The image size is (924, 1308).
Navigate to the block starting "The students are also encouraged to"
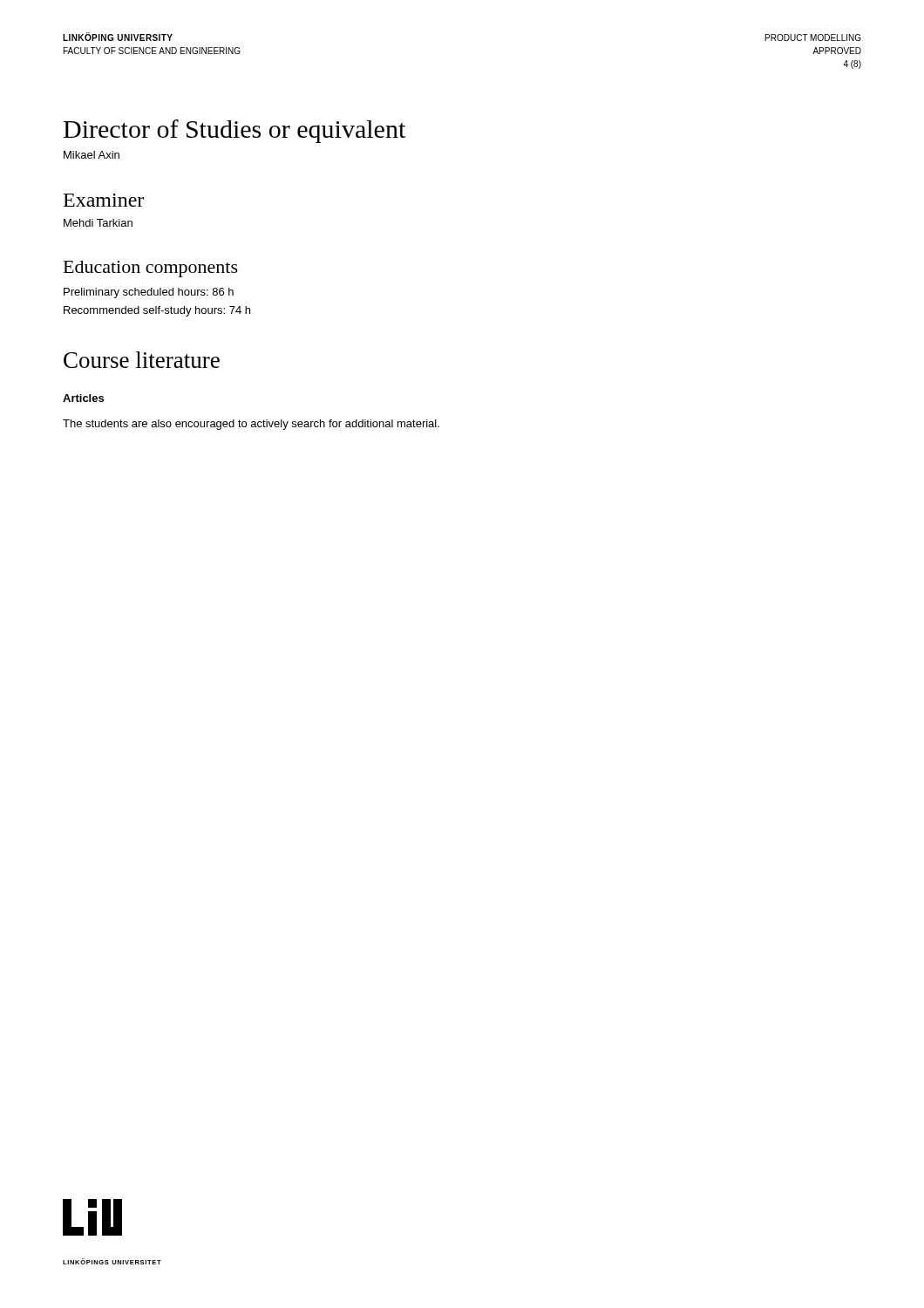tap(251, 424)
